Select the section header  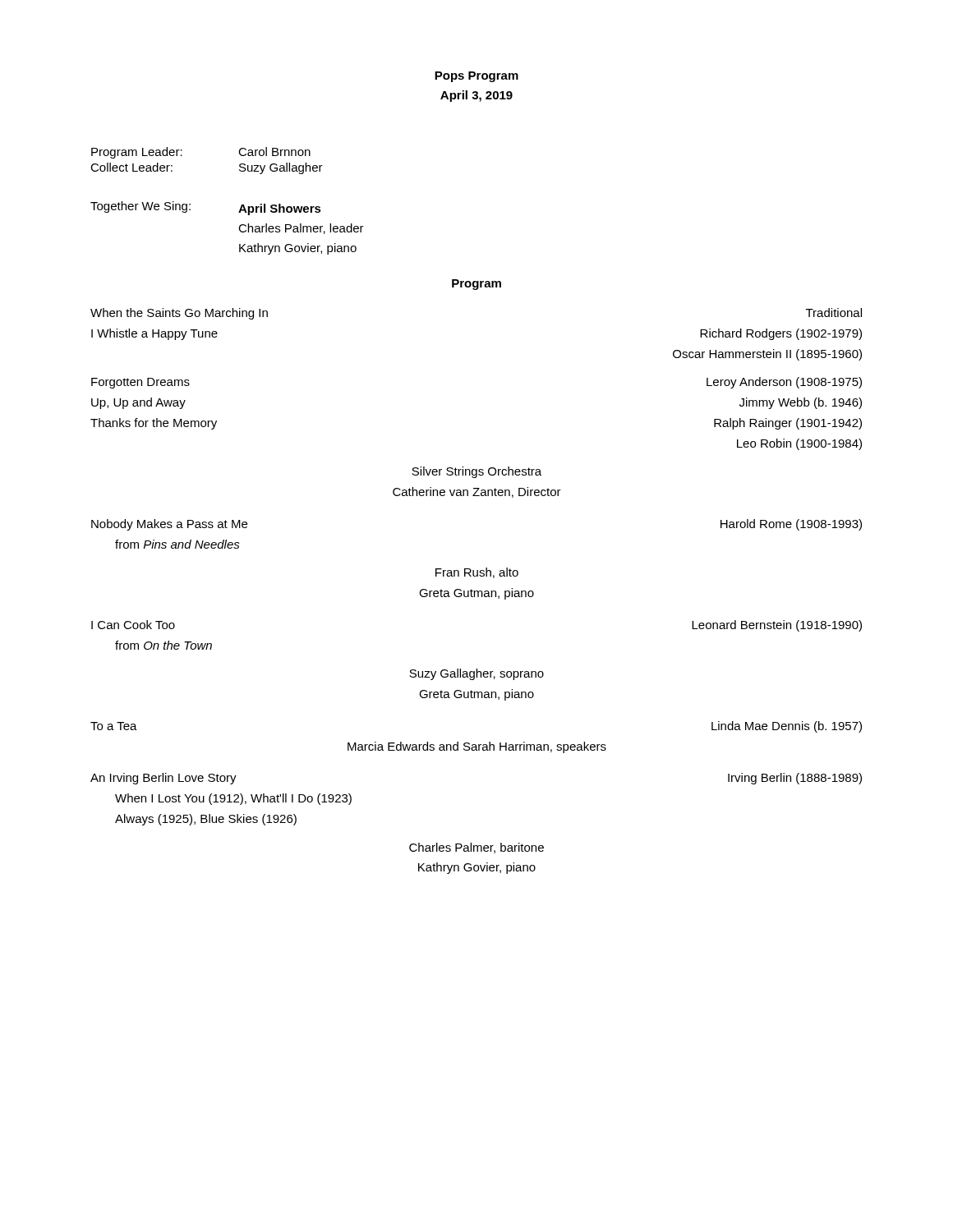(x=476, y=283)
